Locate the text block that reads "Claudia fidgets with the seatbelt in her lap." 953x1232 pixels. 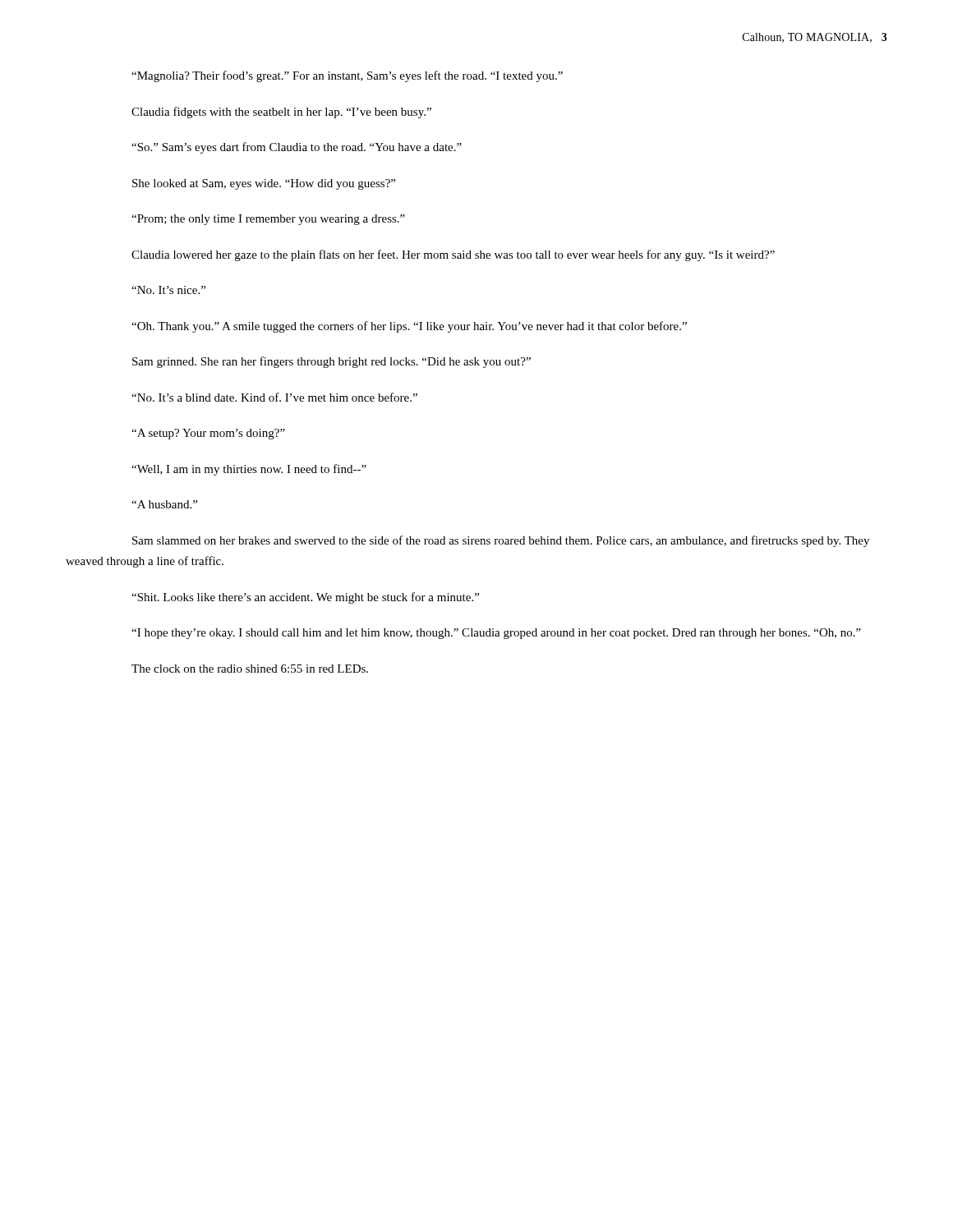tap(282, 111)
